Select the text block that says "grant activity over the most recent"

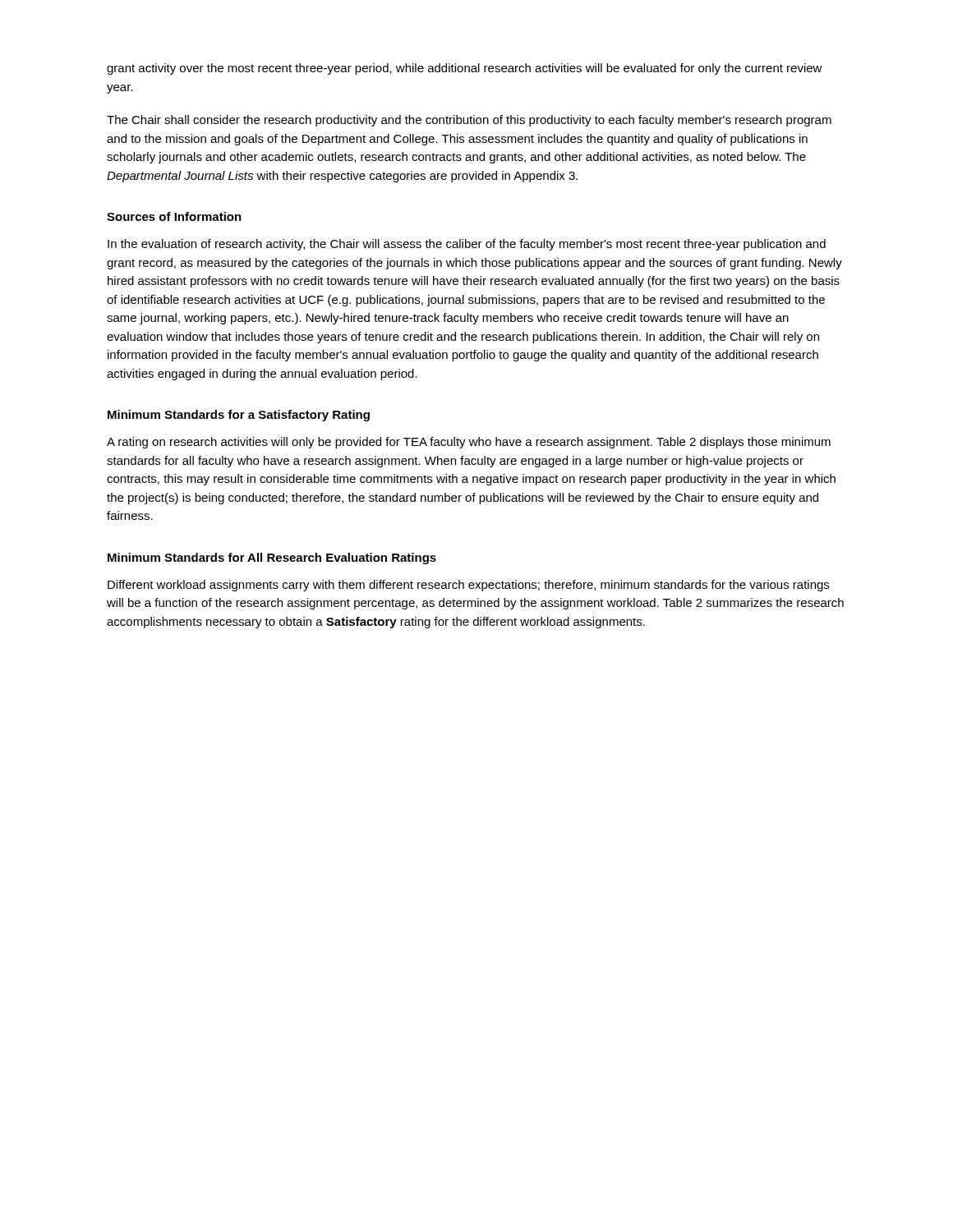click(464, 77)
